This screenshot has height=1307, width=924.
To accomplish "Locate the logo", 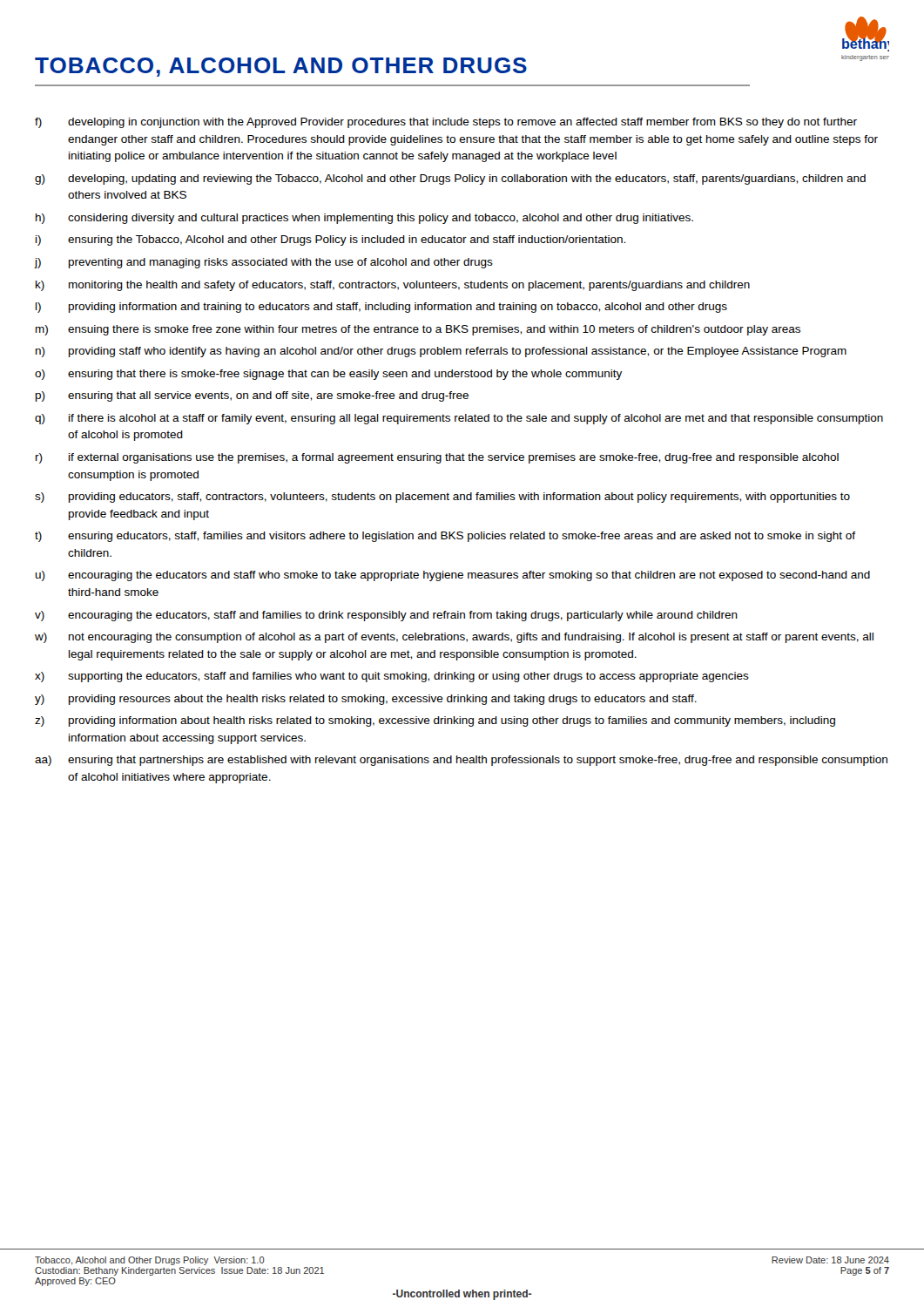I will (x=819, y=40).
